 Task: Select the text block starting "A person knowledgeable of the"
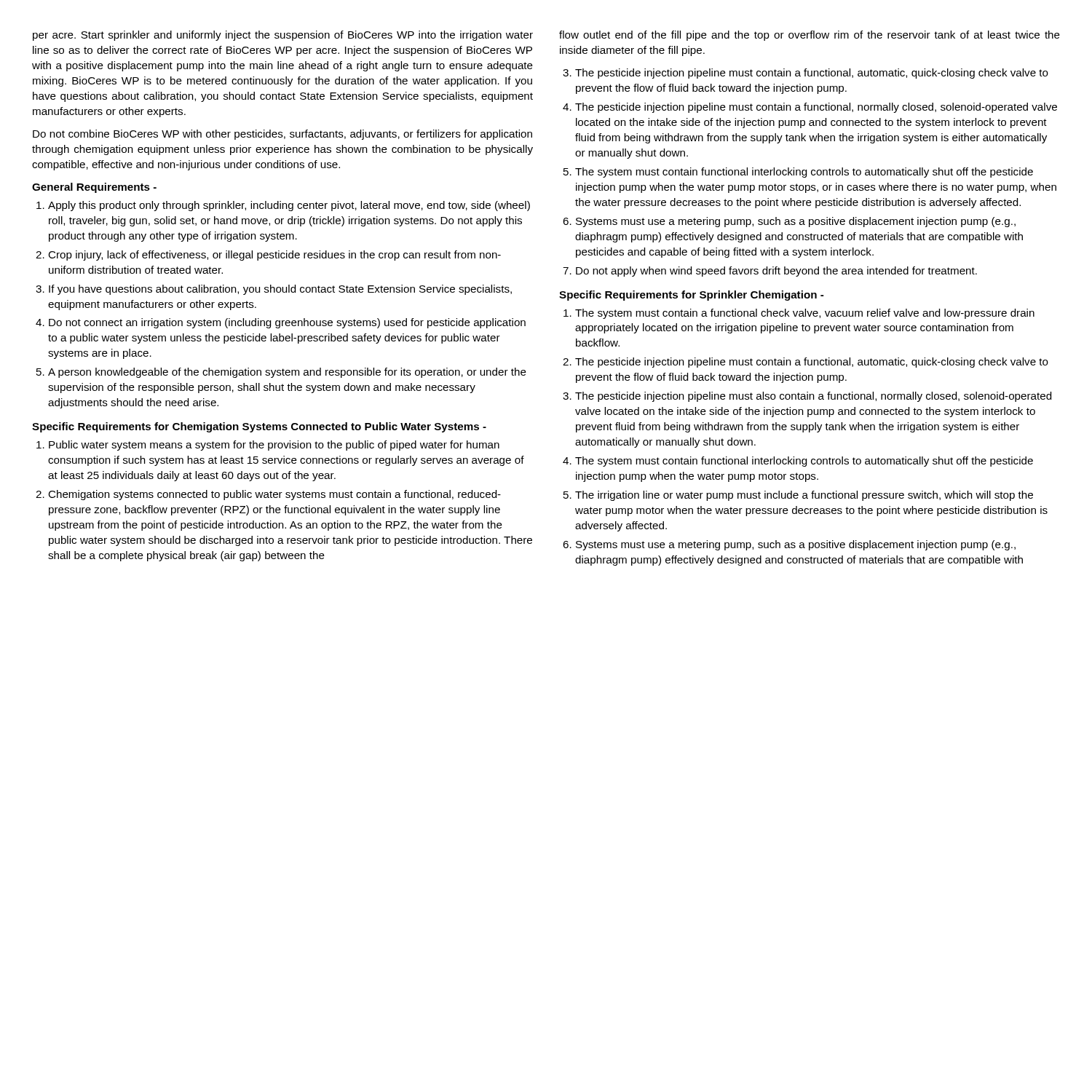coord(290,388)
